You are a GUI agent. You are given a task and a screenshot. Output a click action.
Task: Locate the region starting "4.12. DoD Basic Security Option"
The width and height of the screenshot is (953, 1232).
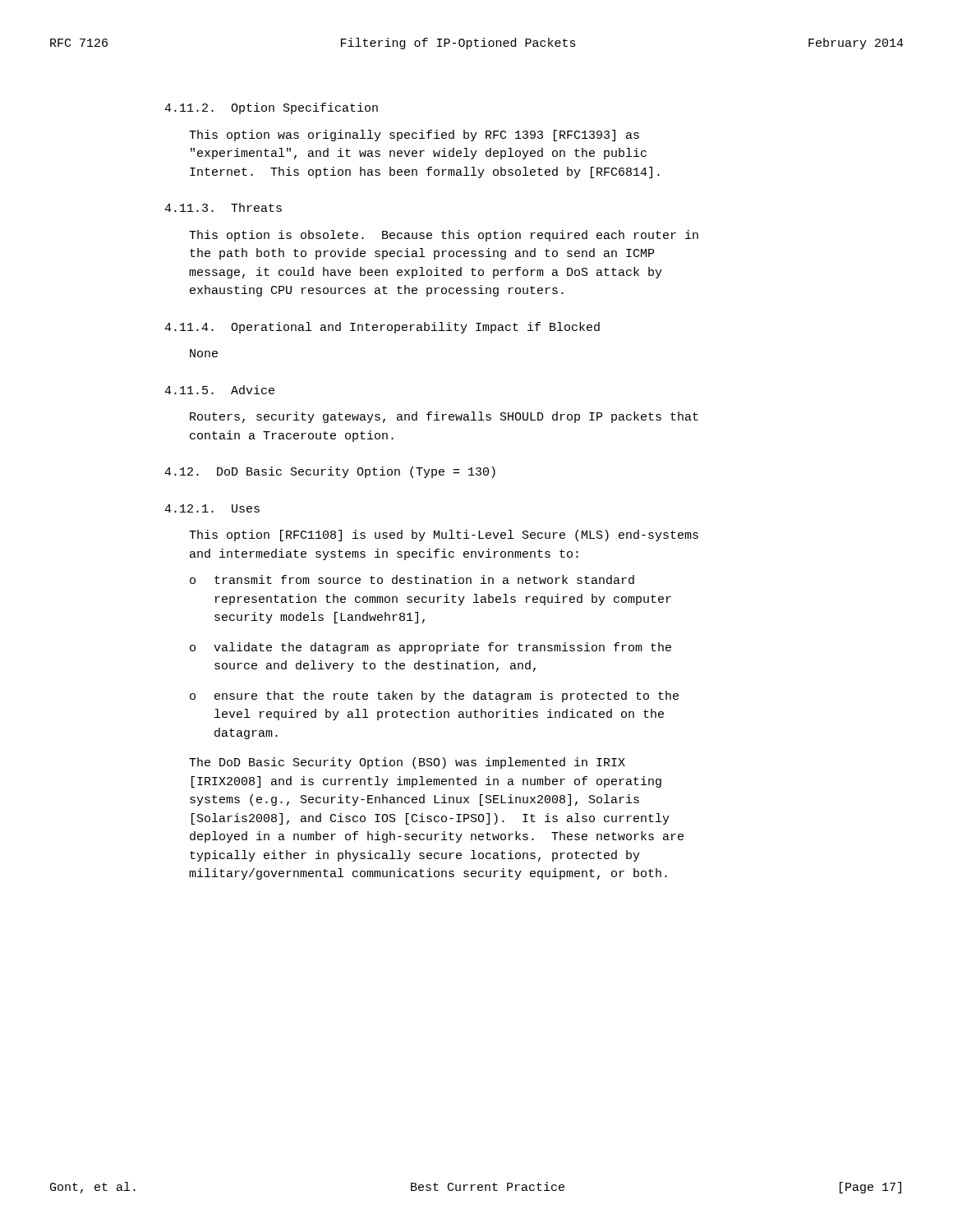pos(331,473)
